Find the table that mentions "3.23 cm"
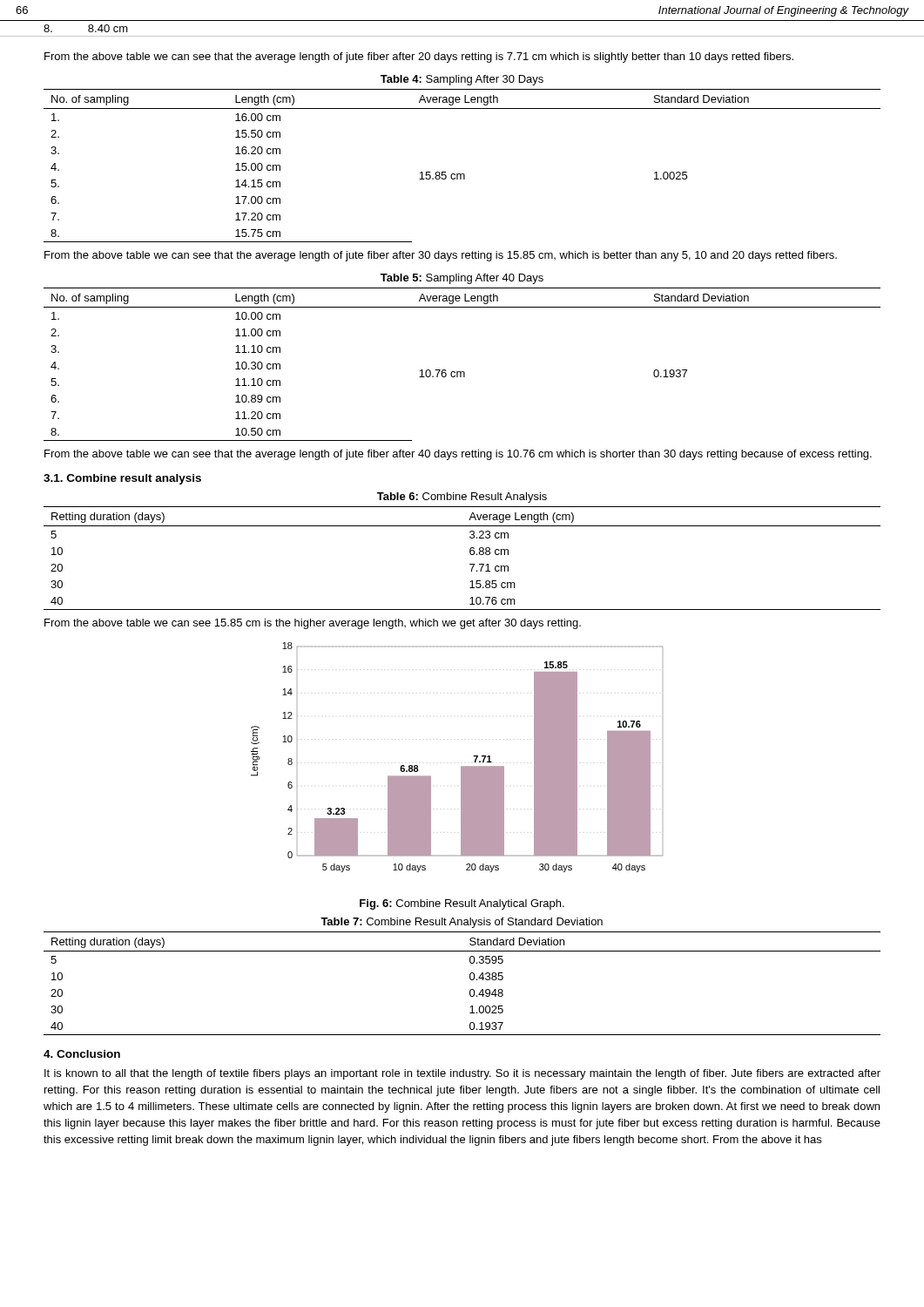The height and width of the screenshot is (1307, 924). point(462,558)
